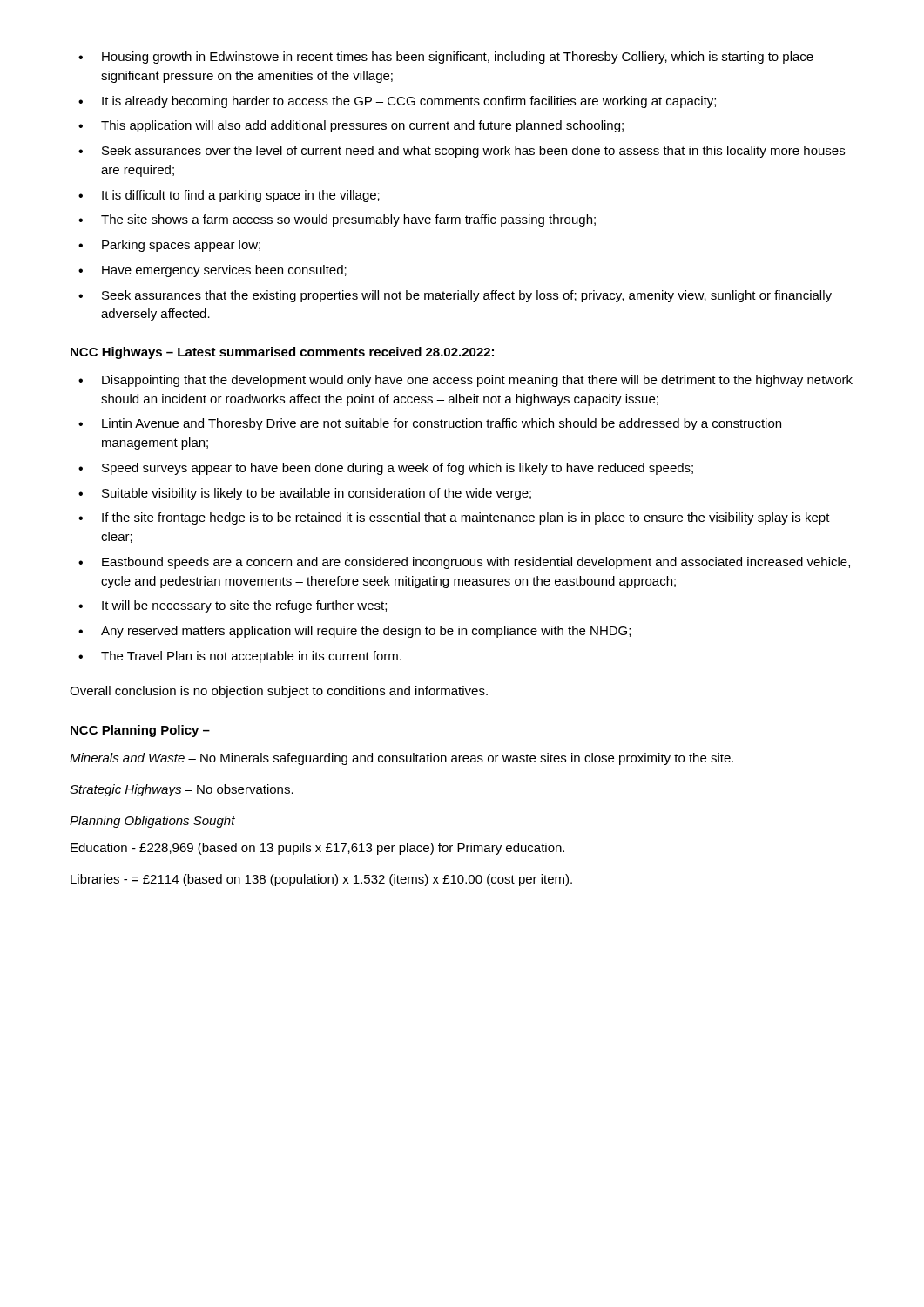
Task: Select the list item that reads "It will be necessary to site the refuge"
Action: (244, 605)
